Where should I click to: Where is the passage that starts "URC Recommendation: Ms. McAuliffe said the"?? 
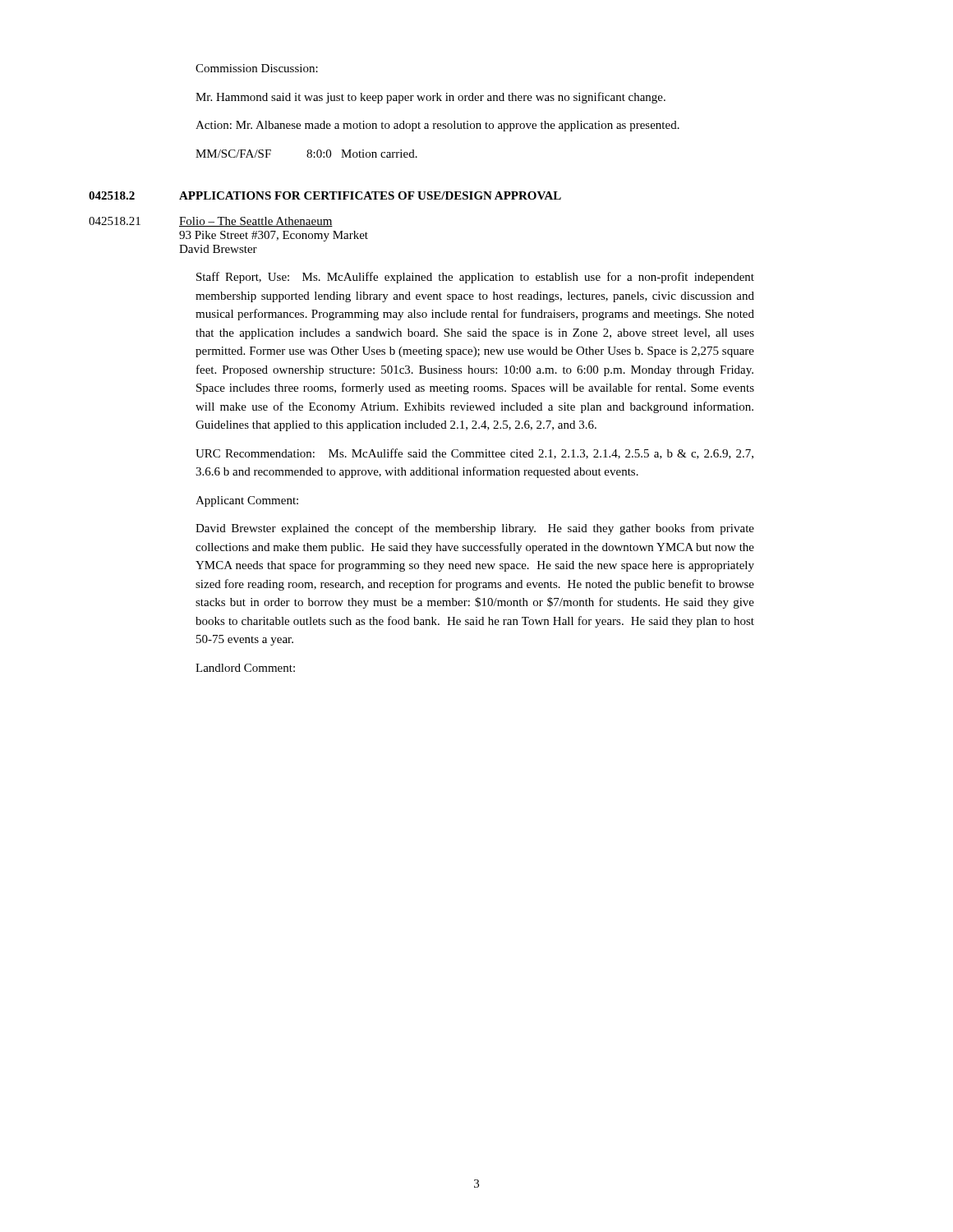475,462
